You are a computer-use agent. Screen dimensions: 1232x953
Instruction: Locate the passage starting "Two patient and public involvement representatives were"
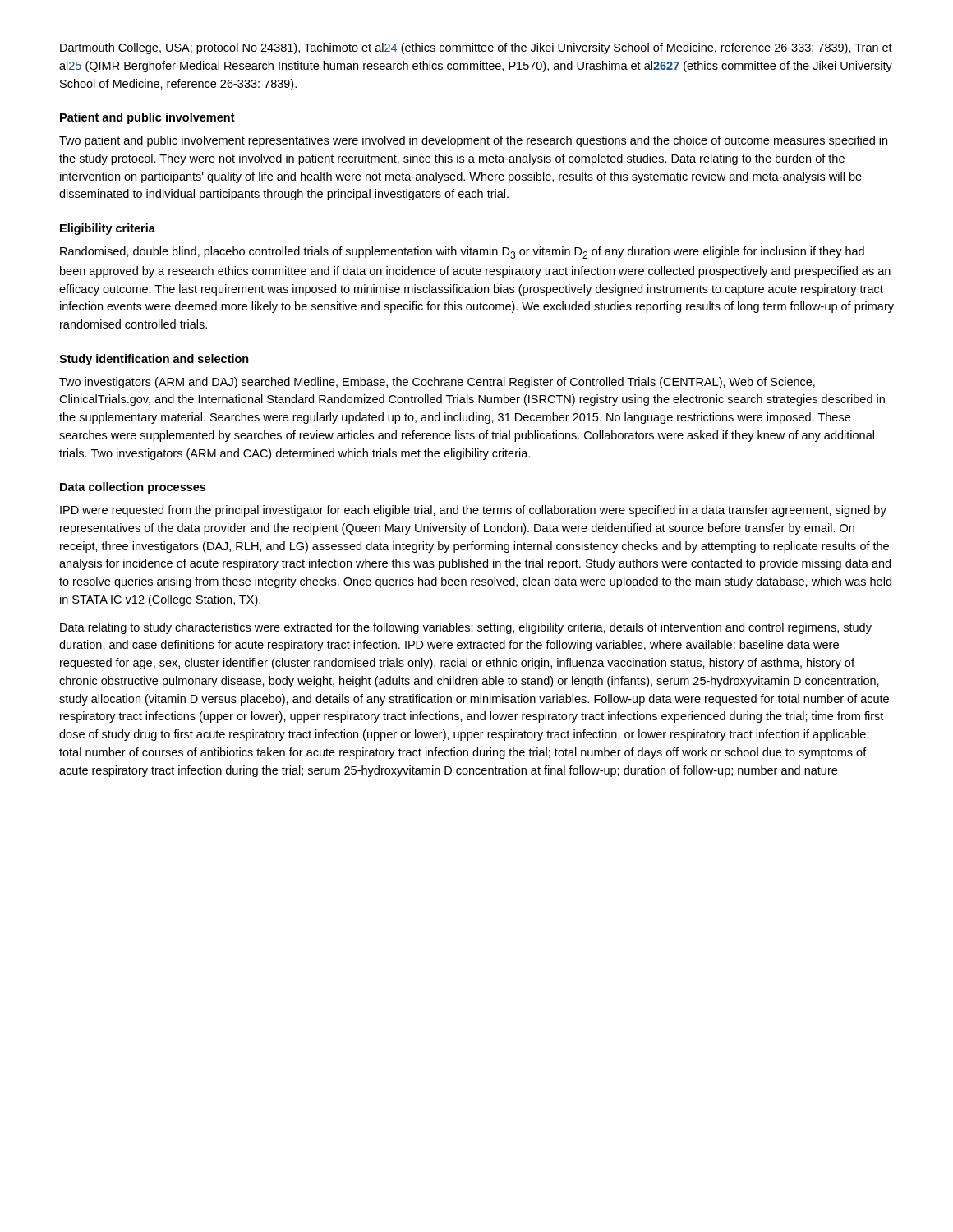pos(474,167)
